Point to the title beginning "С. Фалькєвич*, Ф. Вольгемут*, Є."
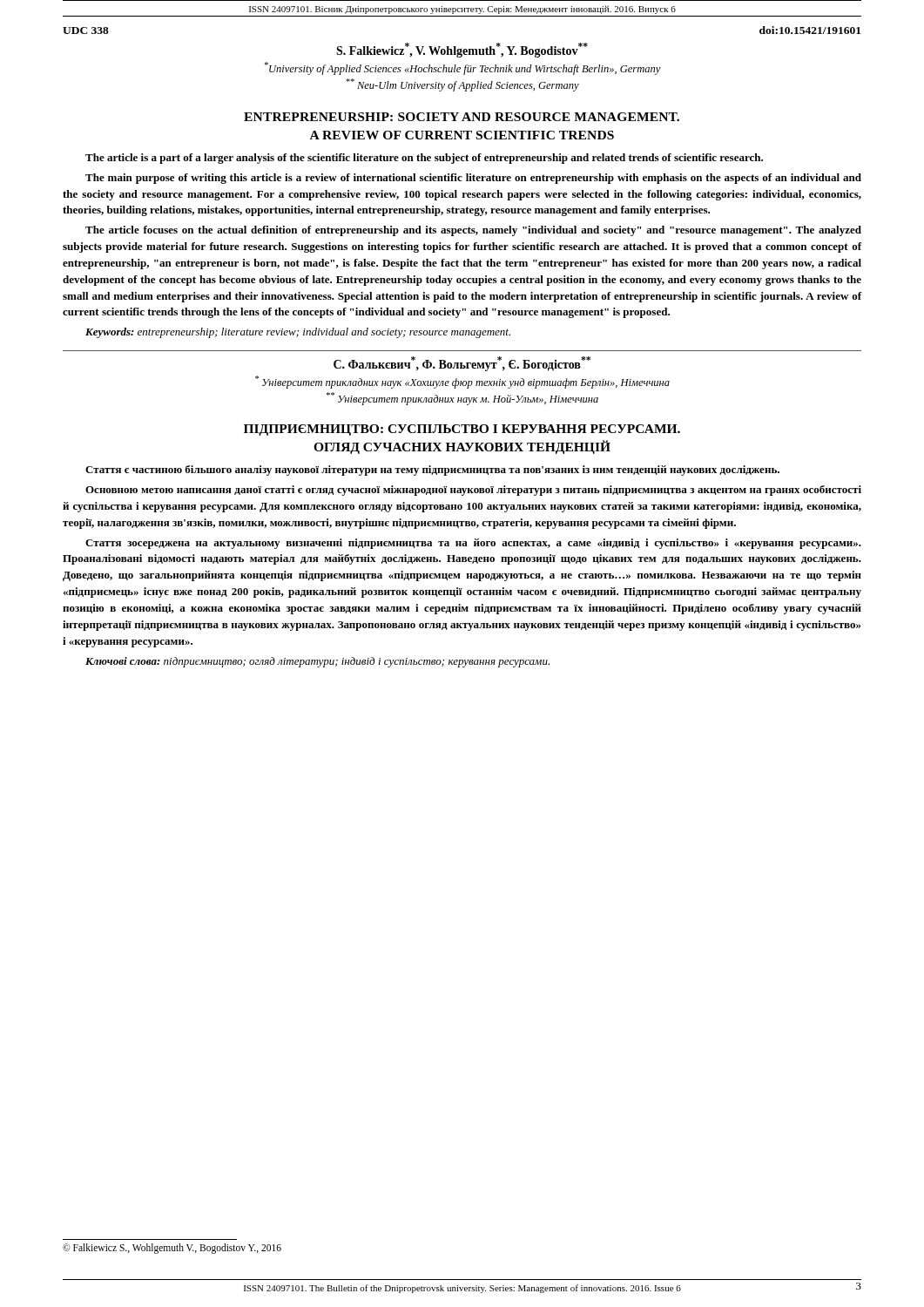The image size is (924, 1307). coord(462,363)
